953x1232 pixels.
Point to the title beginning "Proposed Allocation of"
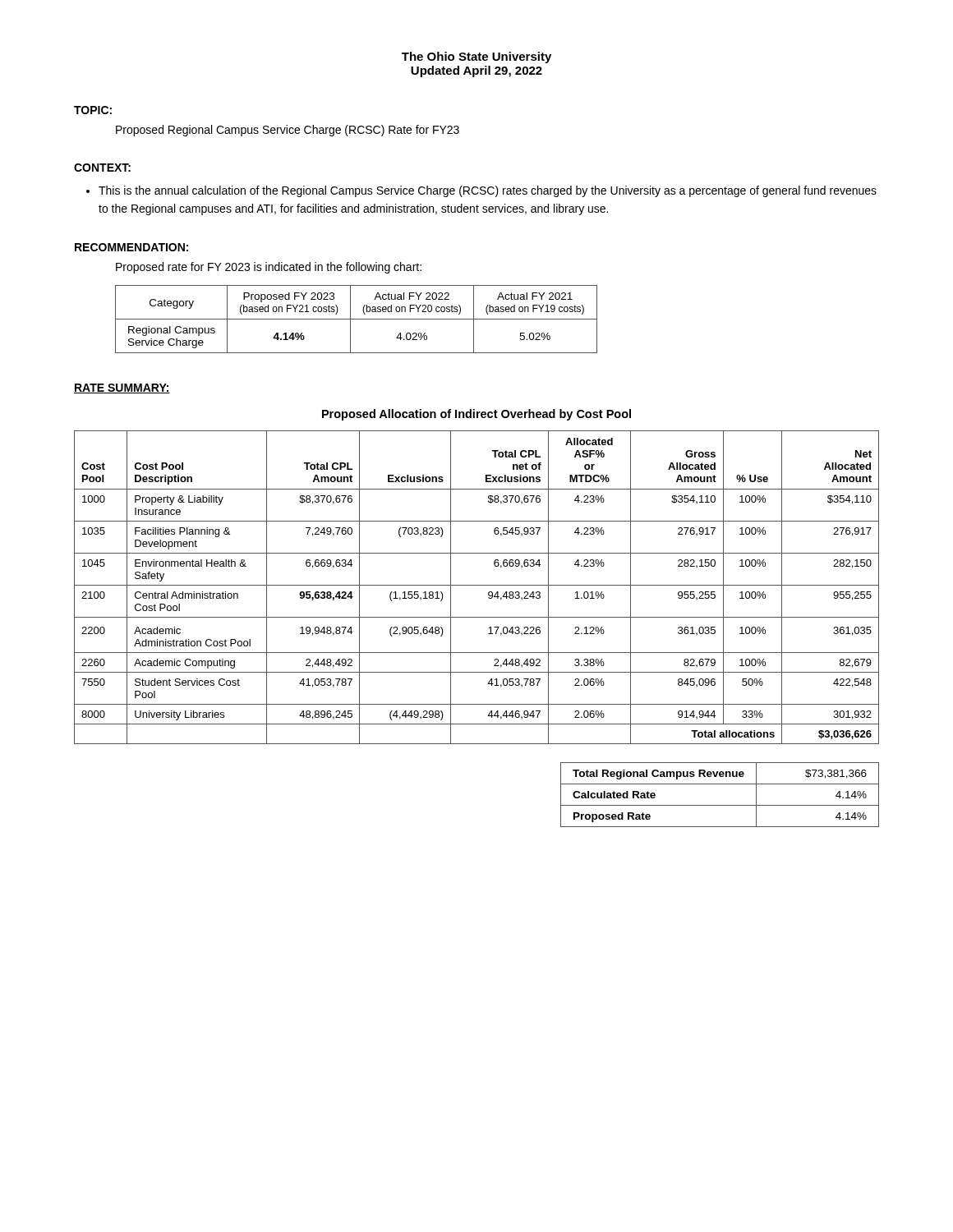(476, 414)
